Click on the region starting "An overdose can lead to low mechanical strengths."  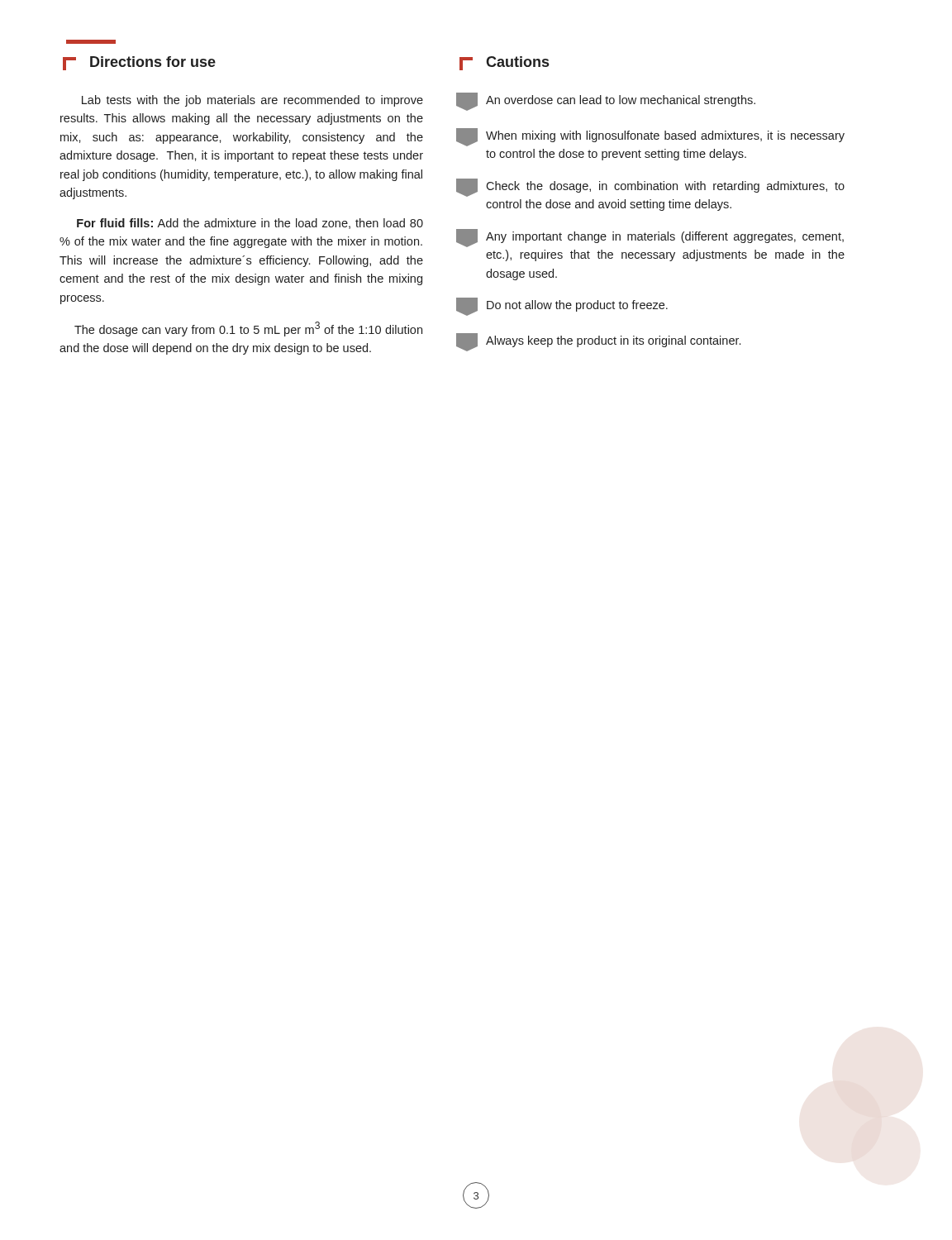click(x=606, y=102)
